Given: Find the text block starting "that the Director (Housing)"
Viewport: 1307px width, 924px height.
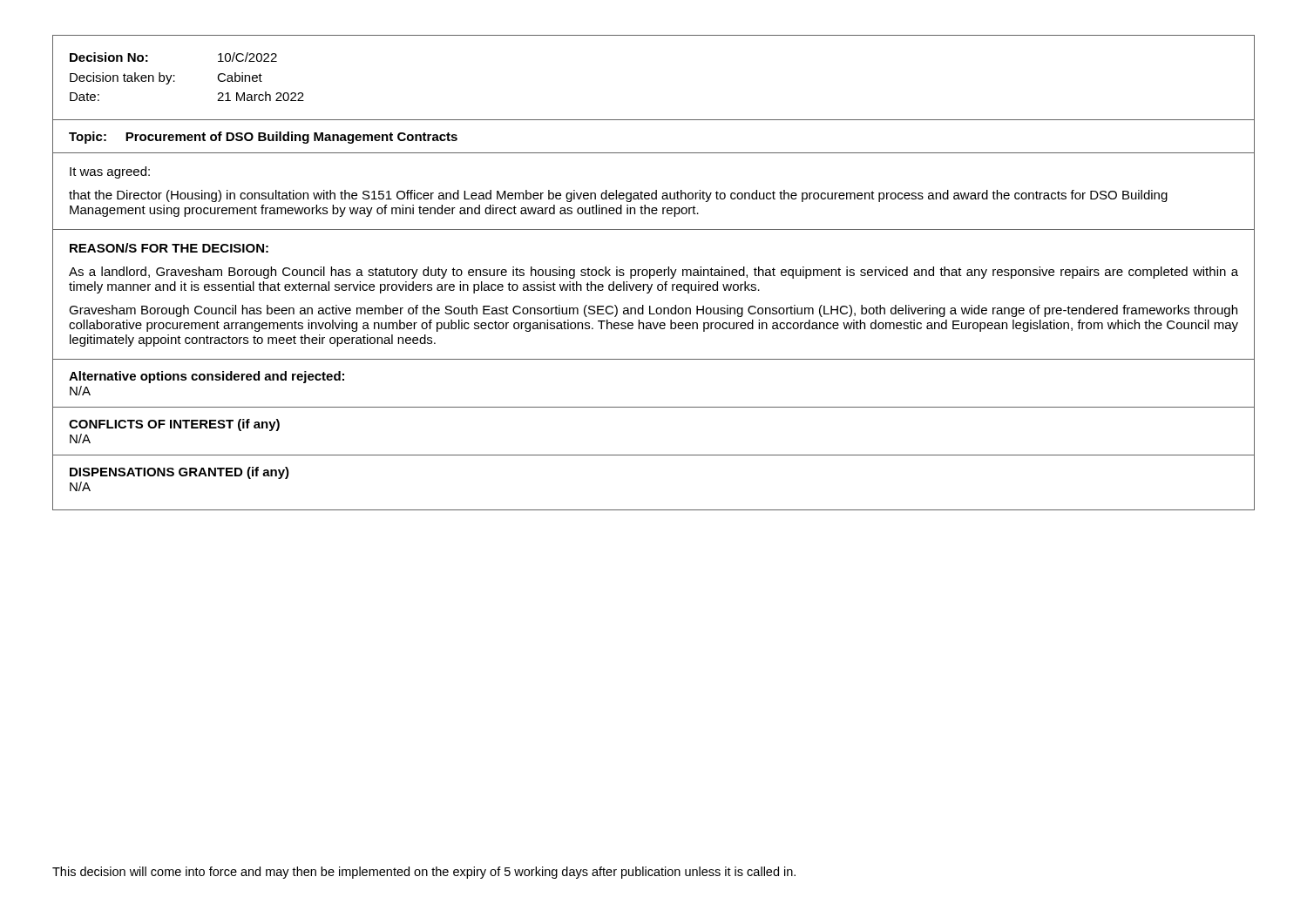Looking at the screenshot, I should [618, 202].
